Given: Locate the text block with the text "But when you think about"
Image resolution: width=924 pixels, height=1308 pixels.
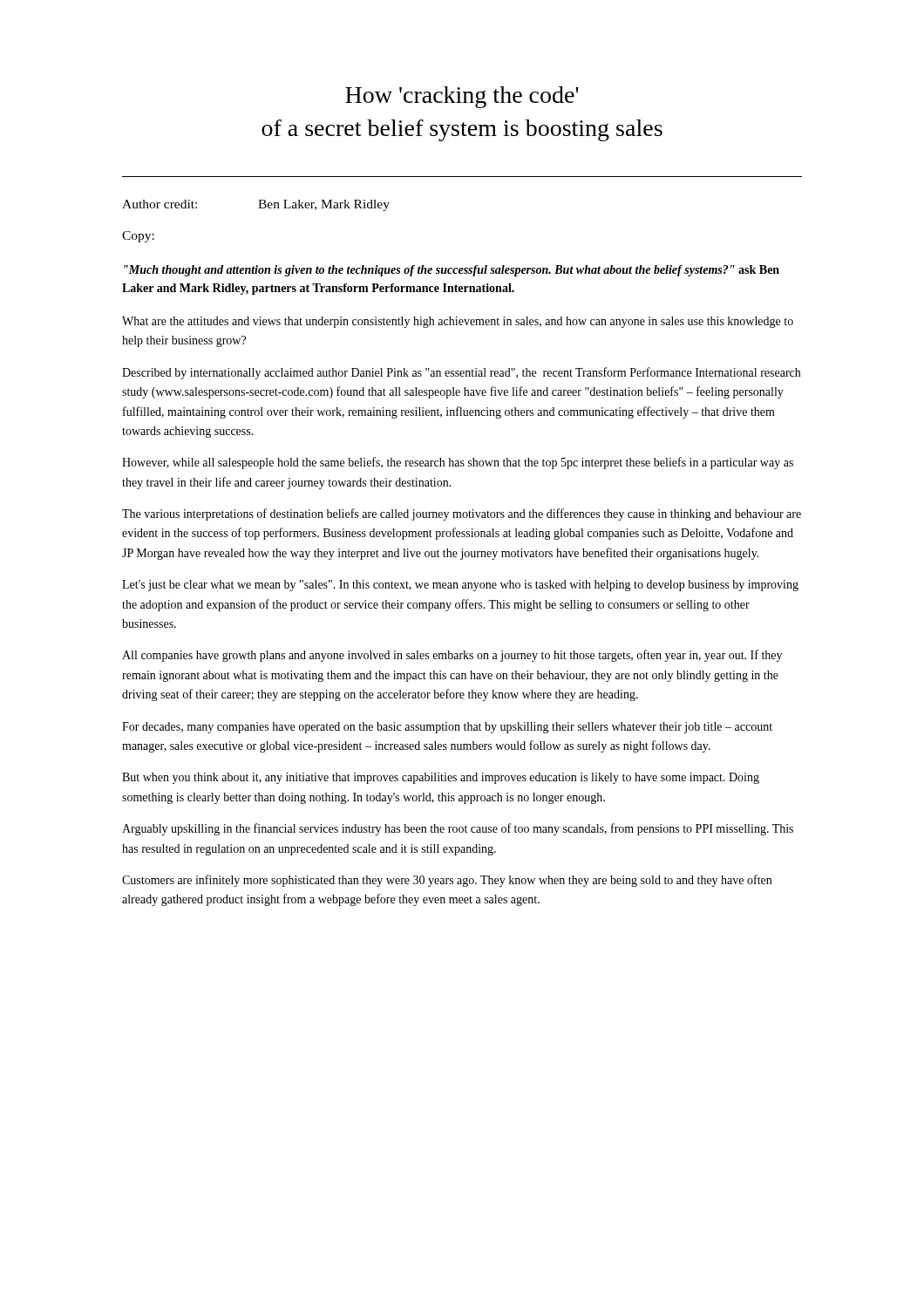Looking at the screenshot, I should (x=441, y=787).
